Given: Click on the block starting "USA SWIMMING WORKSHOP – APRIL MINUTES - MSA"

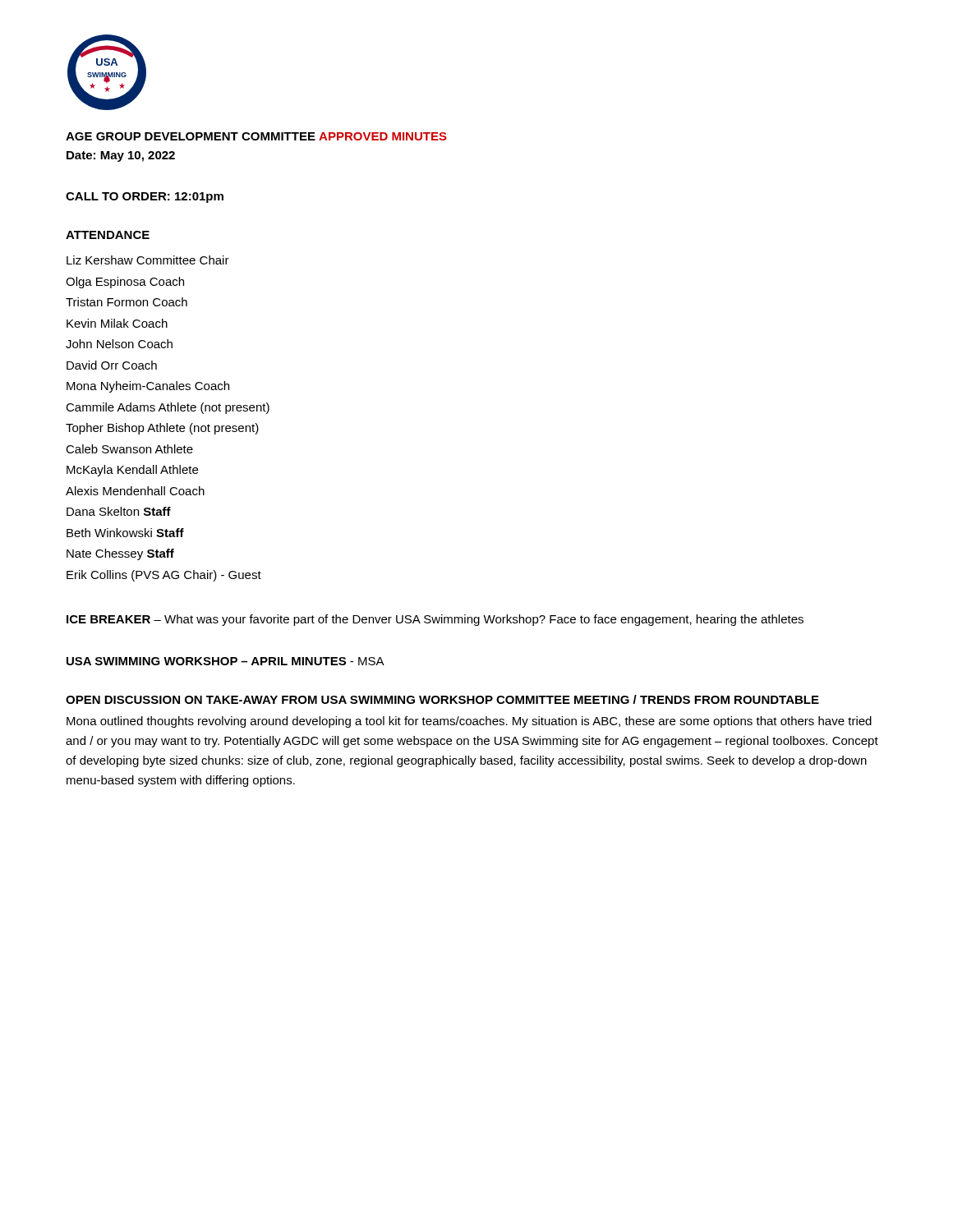Looking at the screenshot, I should [x=225, y=661].
